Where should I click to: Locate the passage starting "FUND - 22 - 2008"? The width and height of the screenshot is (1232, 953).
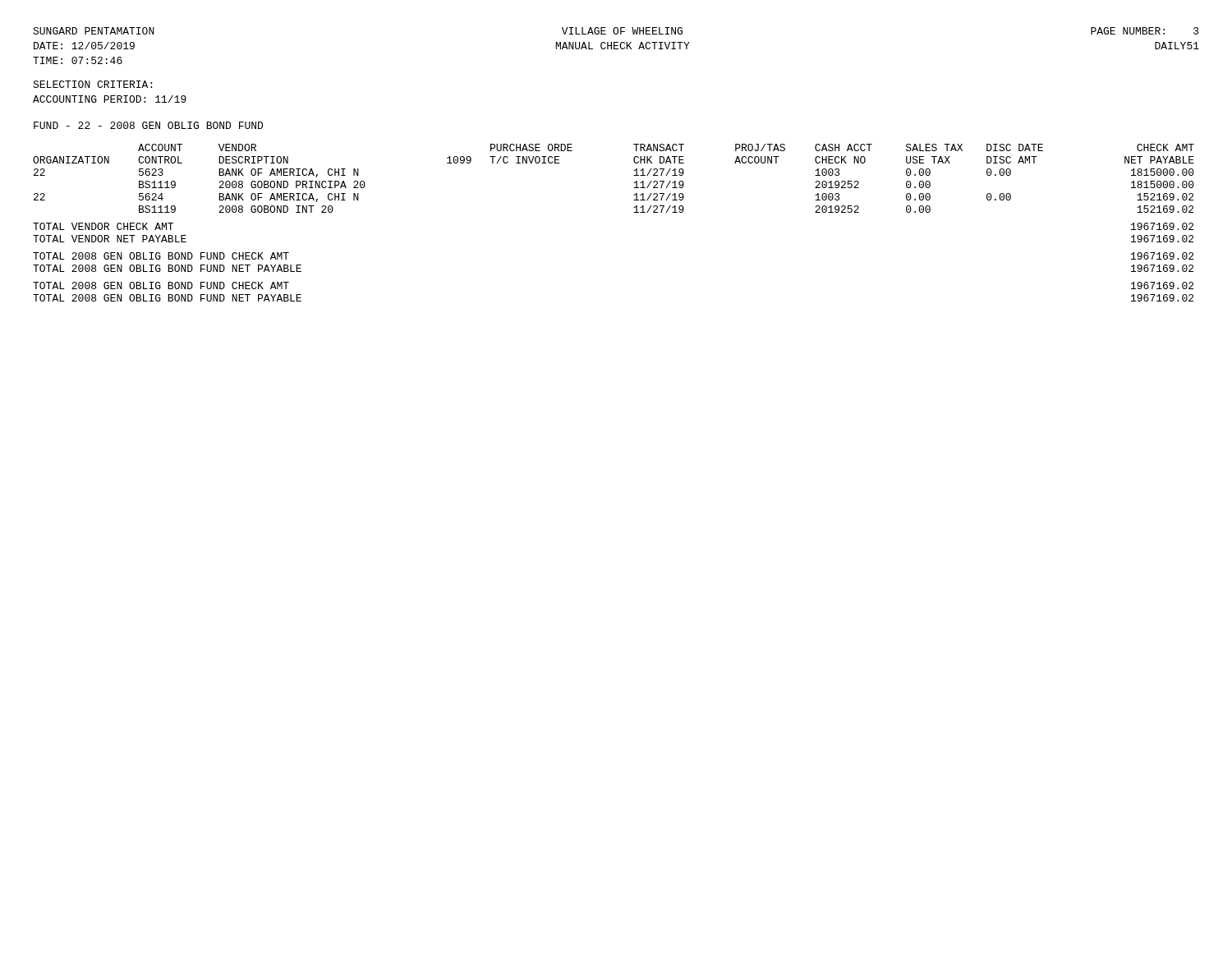(x=148, y=126)
